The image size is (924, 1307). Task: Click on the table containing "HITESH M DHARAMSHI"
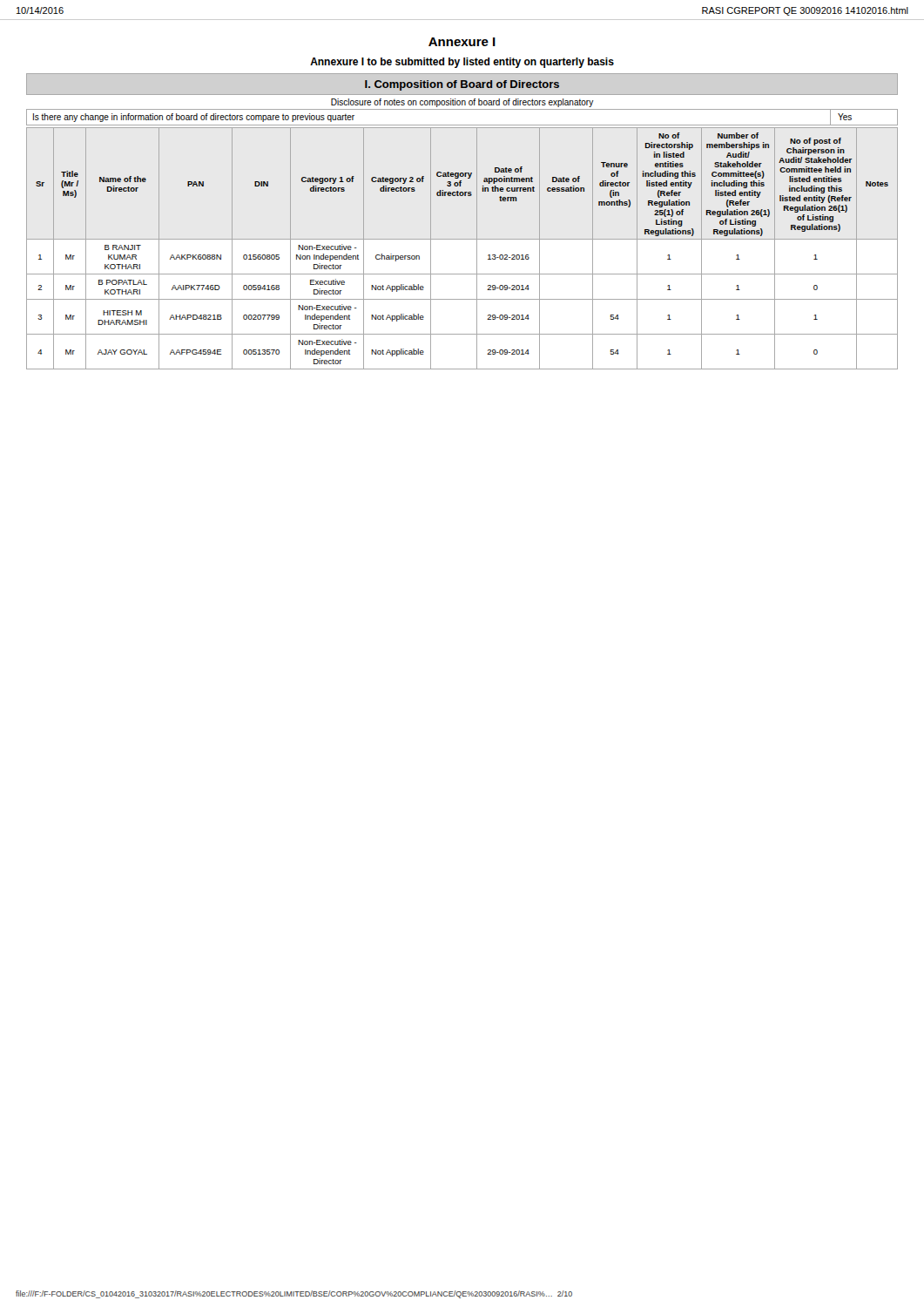click(x=462, y=248)
